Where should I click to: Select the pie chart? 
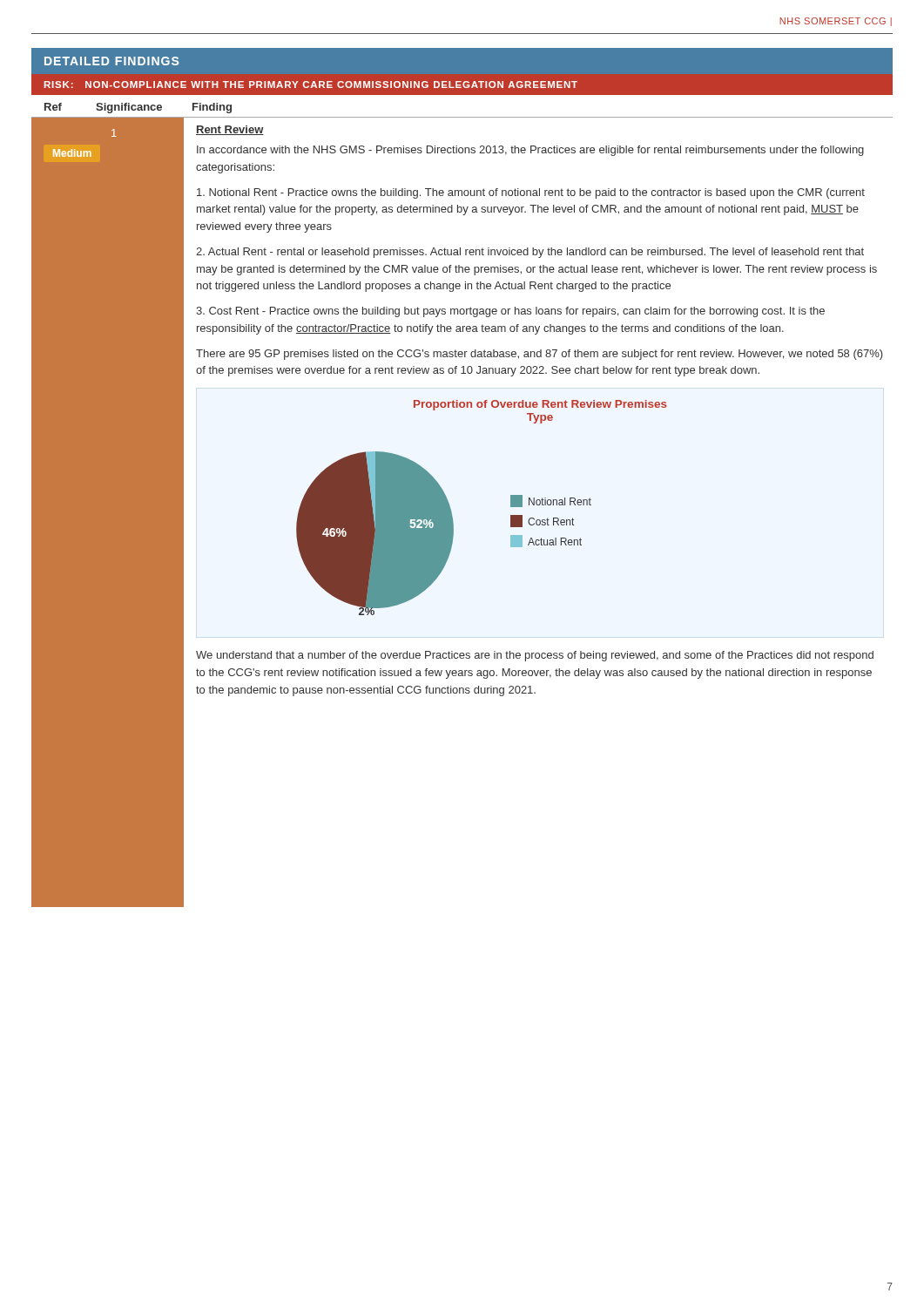[540, 513]
